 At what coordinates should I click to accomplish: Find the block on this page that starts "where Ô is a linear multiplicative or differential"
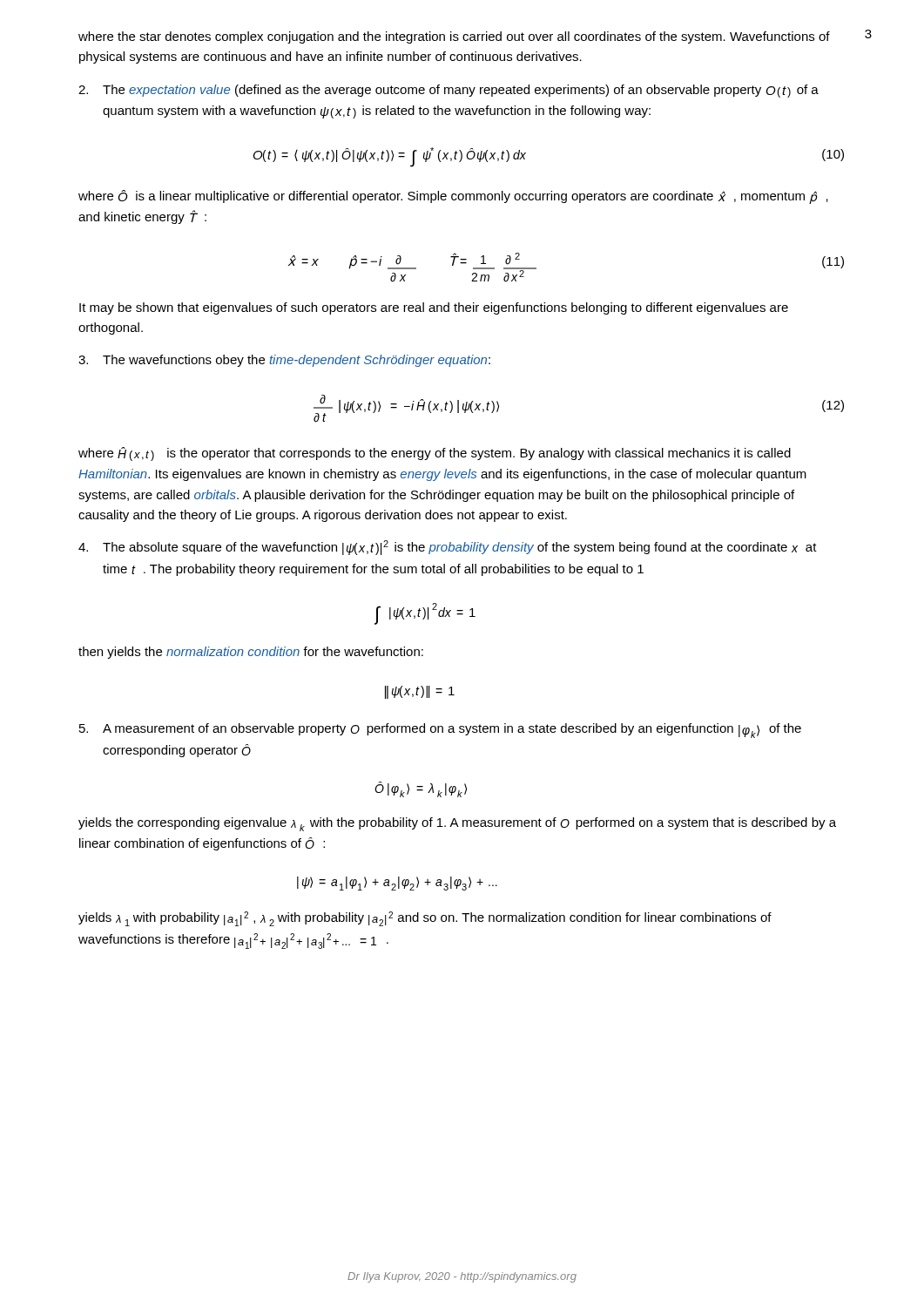click(x=454, y=207)
